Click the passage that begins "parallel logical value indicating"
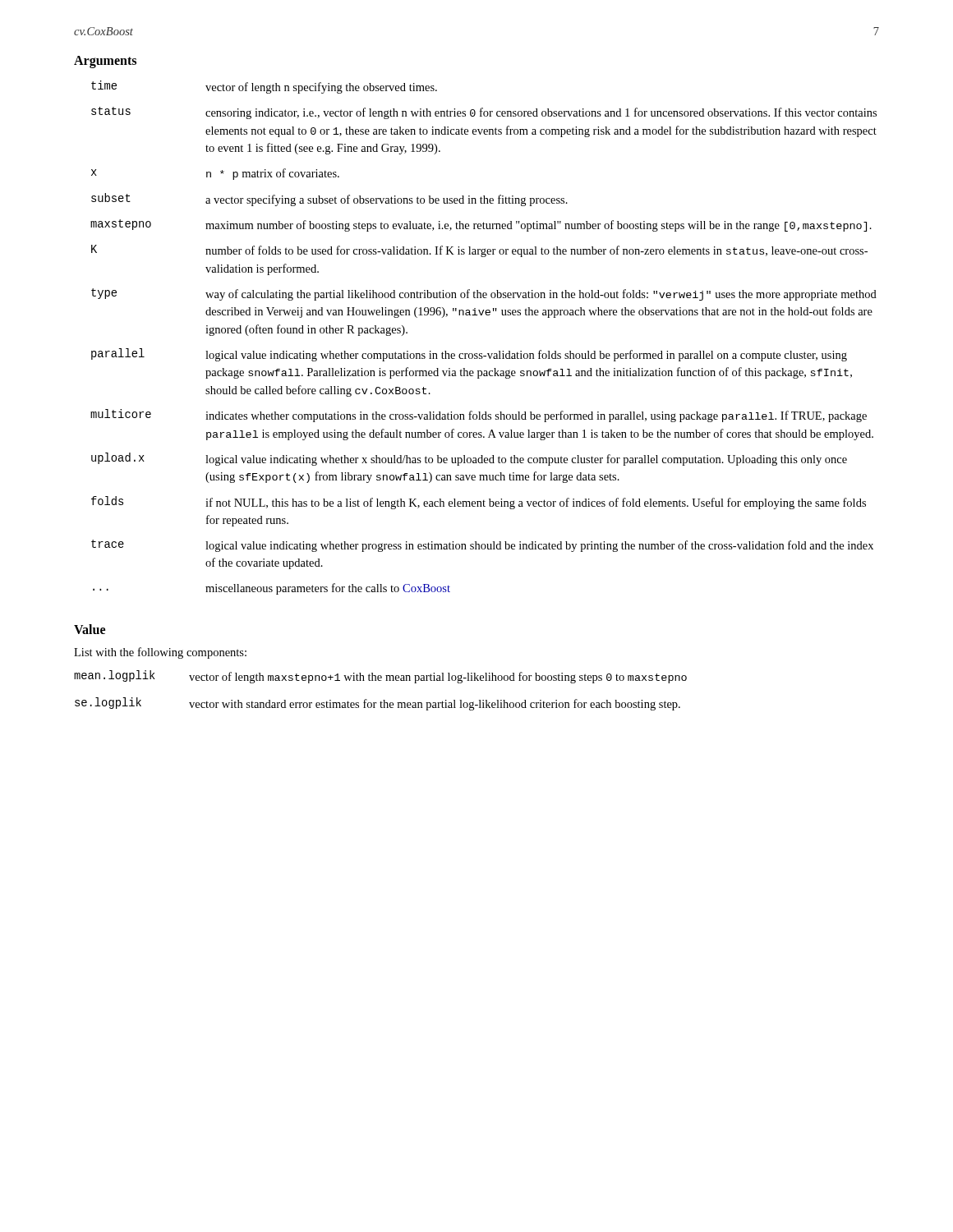The image size is (953, 1232). [476, 375]
